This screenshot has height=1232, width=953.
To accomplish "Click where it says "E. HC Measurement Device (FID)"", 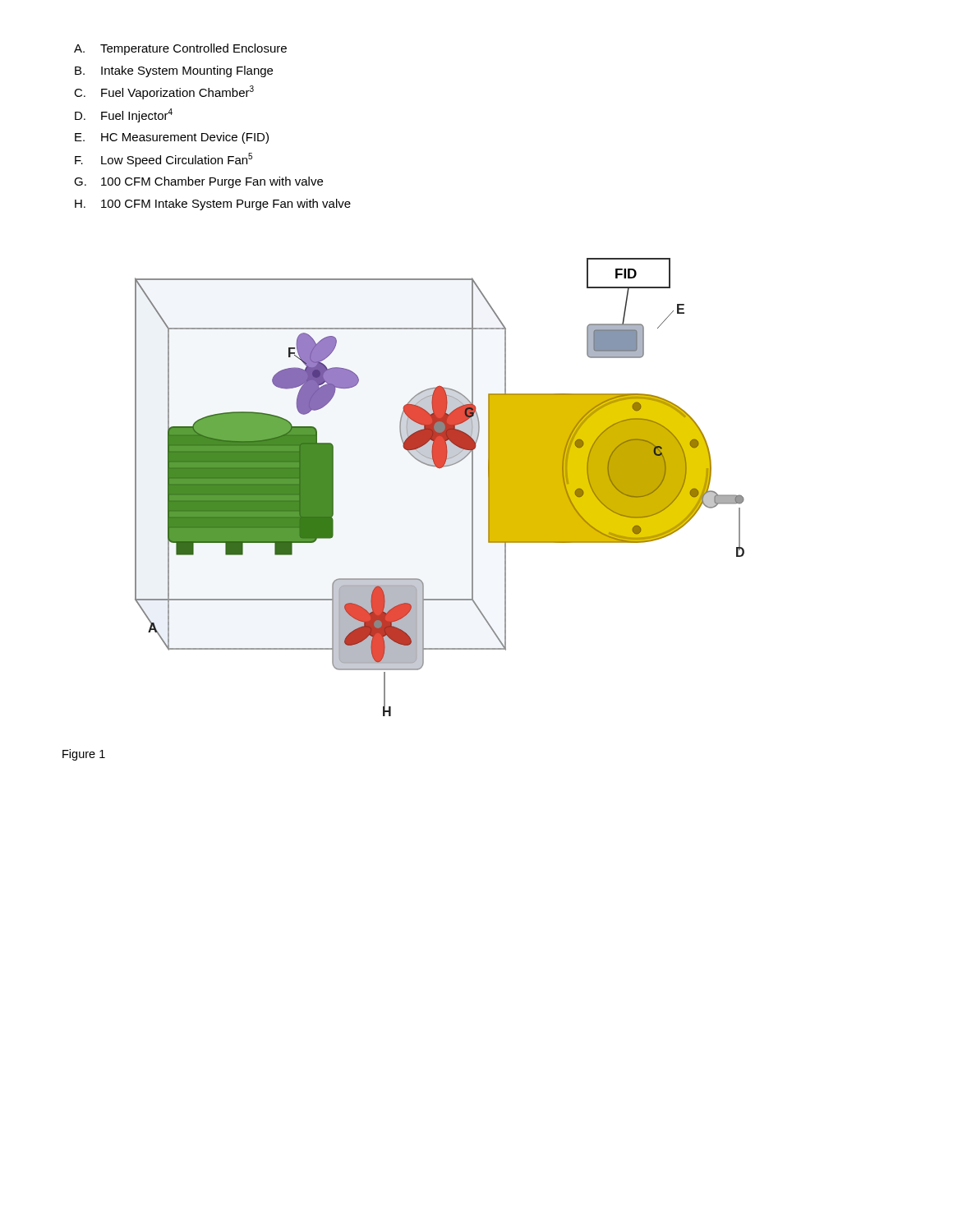I will click(172, 137).
